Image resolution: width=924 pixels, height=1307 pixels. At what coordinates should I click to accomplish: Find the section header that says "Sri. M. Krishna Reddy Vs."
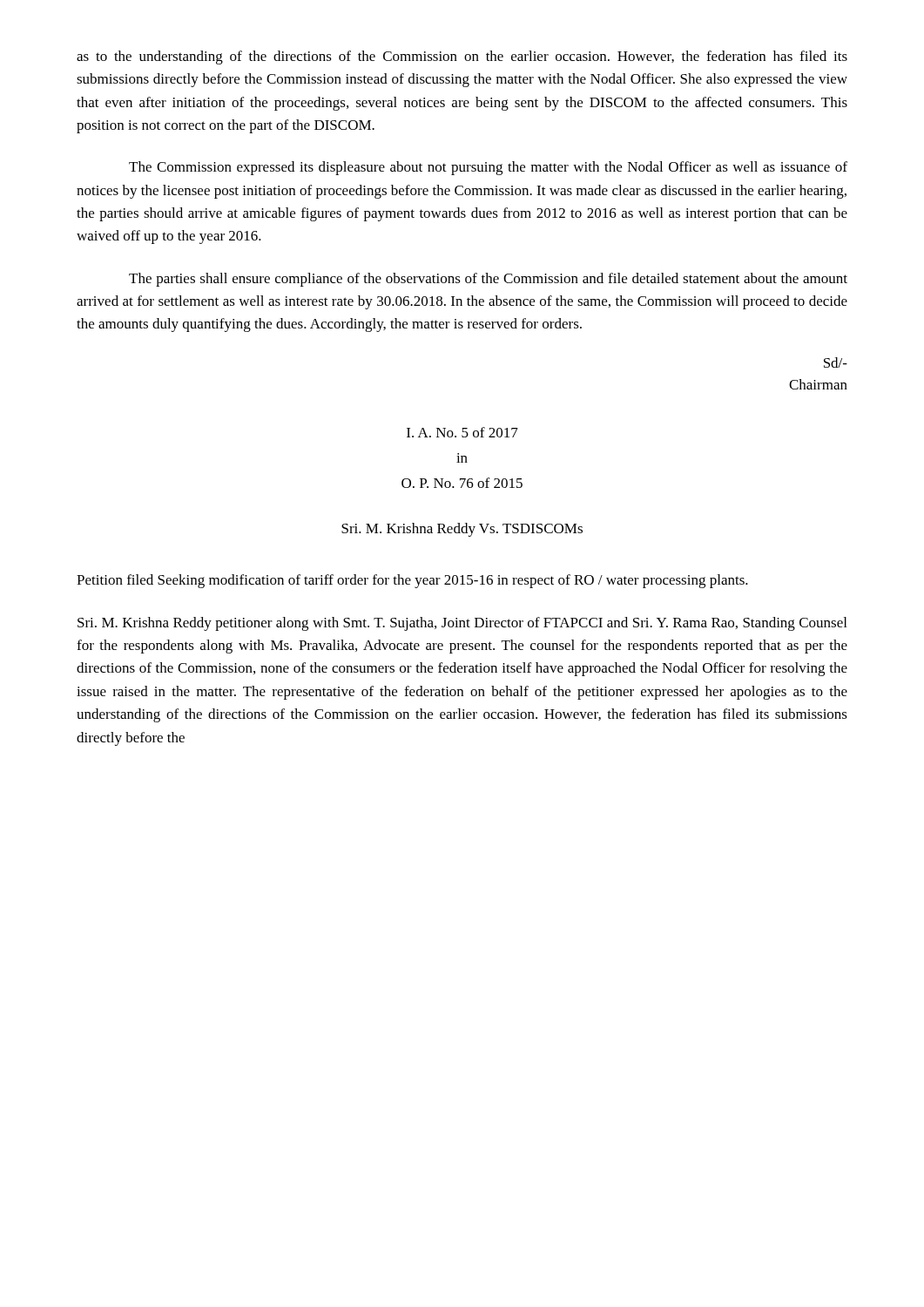tap(462, 529)
